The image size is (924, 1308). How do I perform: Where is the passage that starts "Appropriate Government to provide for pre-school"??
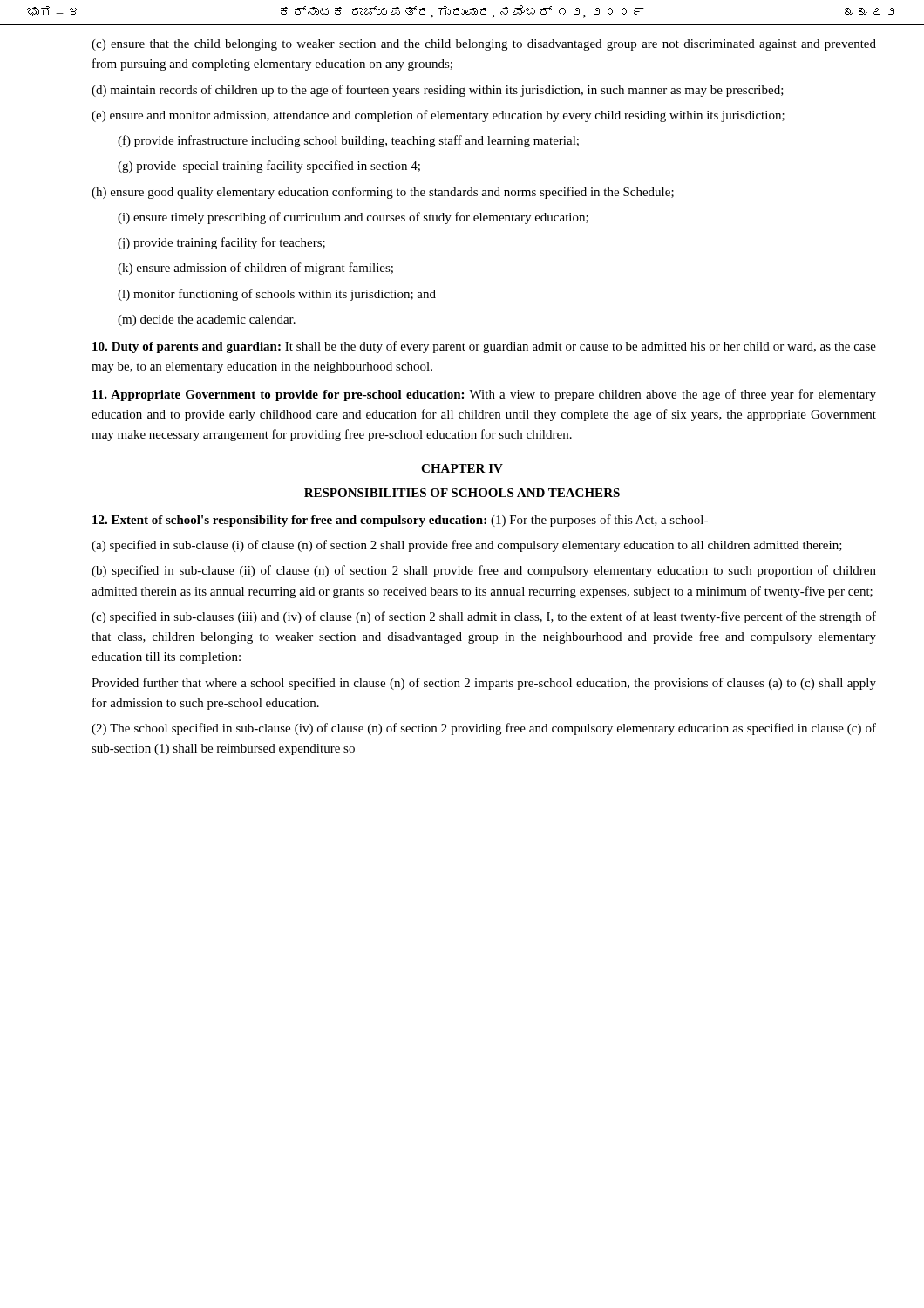(484, 414)
